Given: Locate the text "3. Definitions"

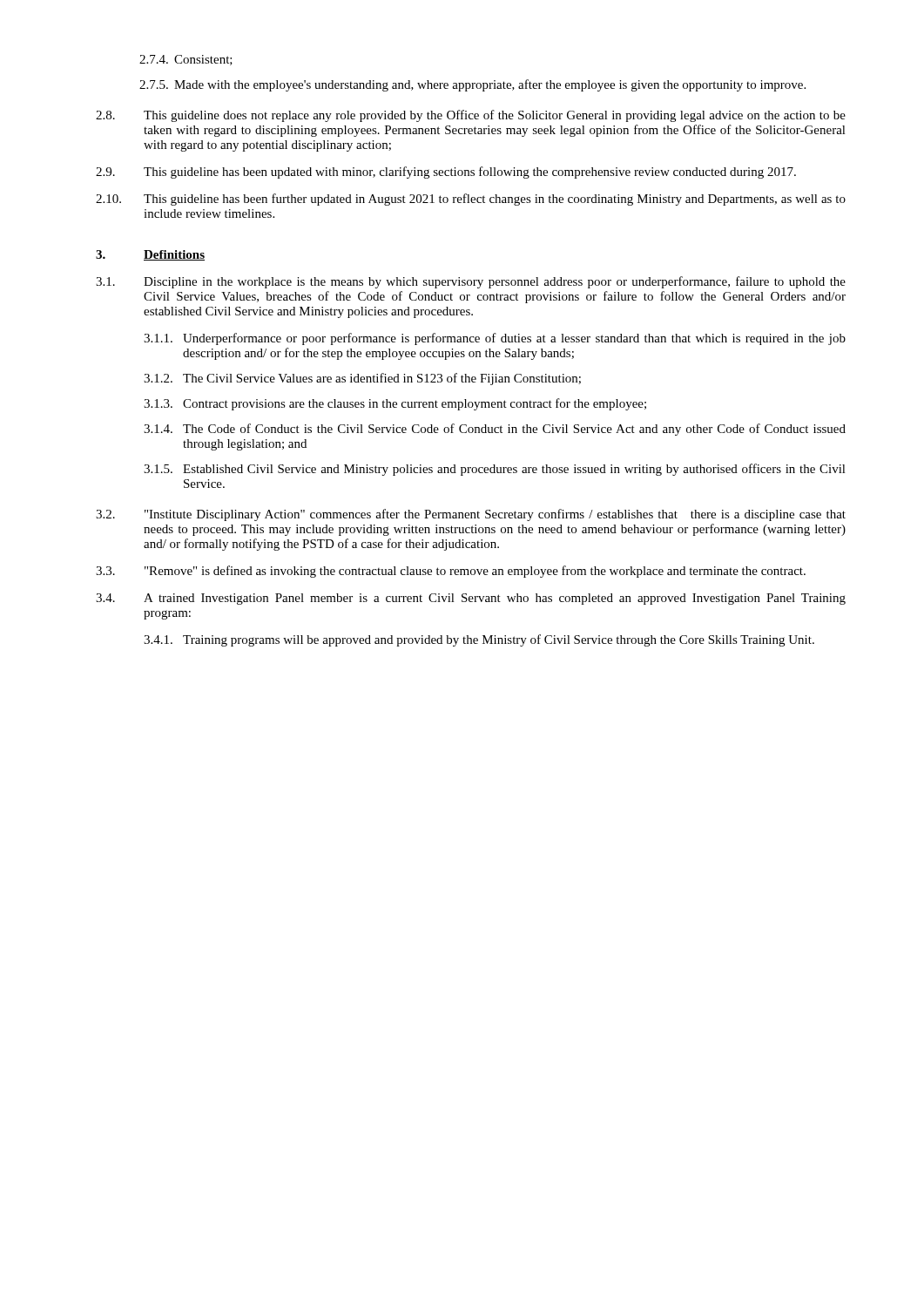Looking at the screenshot, I should 150,255.
